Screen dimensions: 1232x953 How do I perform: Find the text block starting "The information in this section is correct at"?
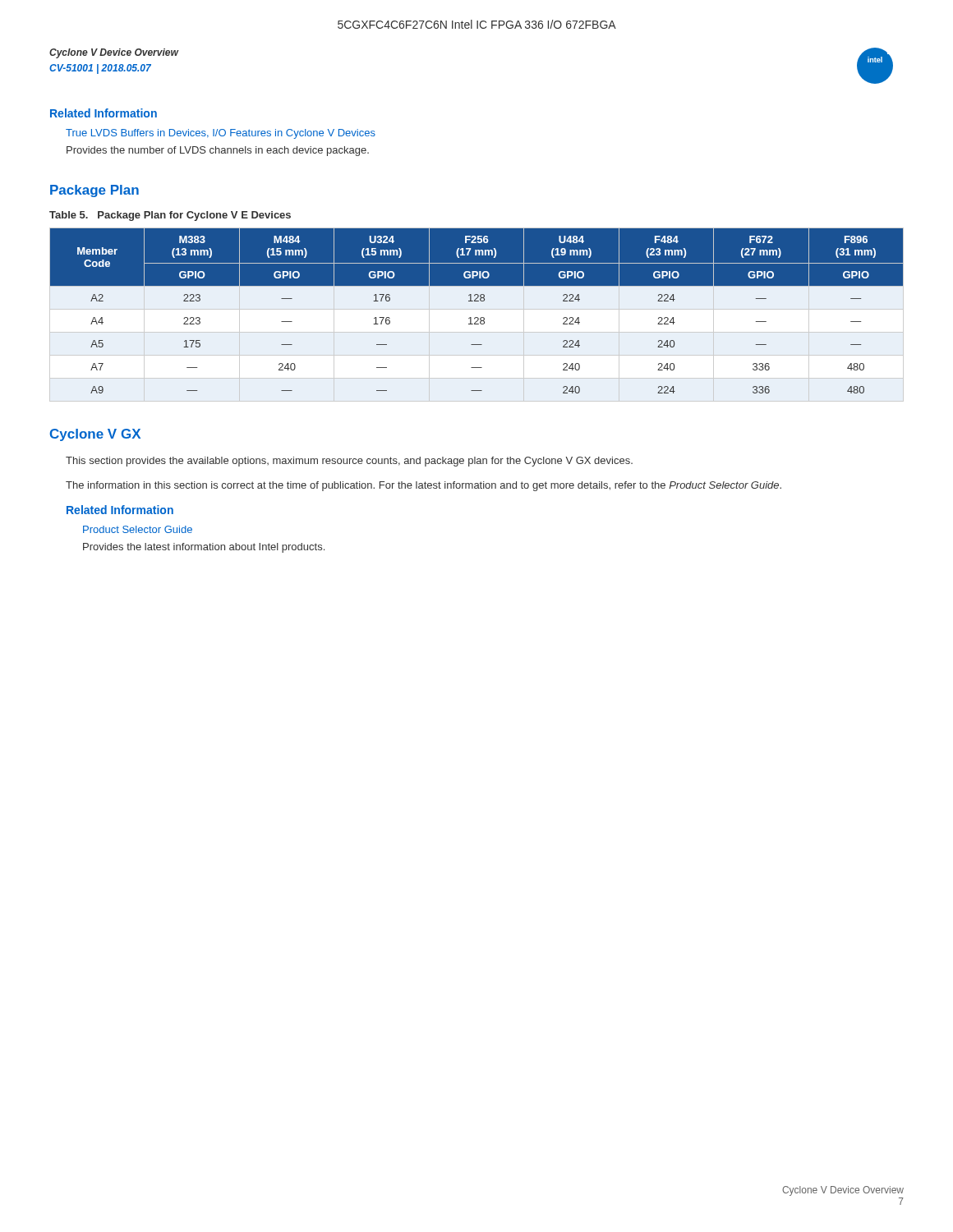424,485
